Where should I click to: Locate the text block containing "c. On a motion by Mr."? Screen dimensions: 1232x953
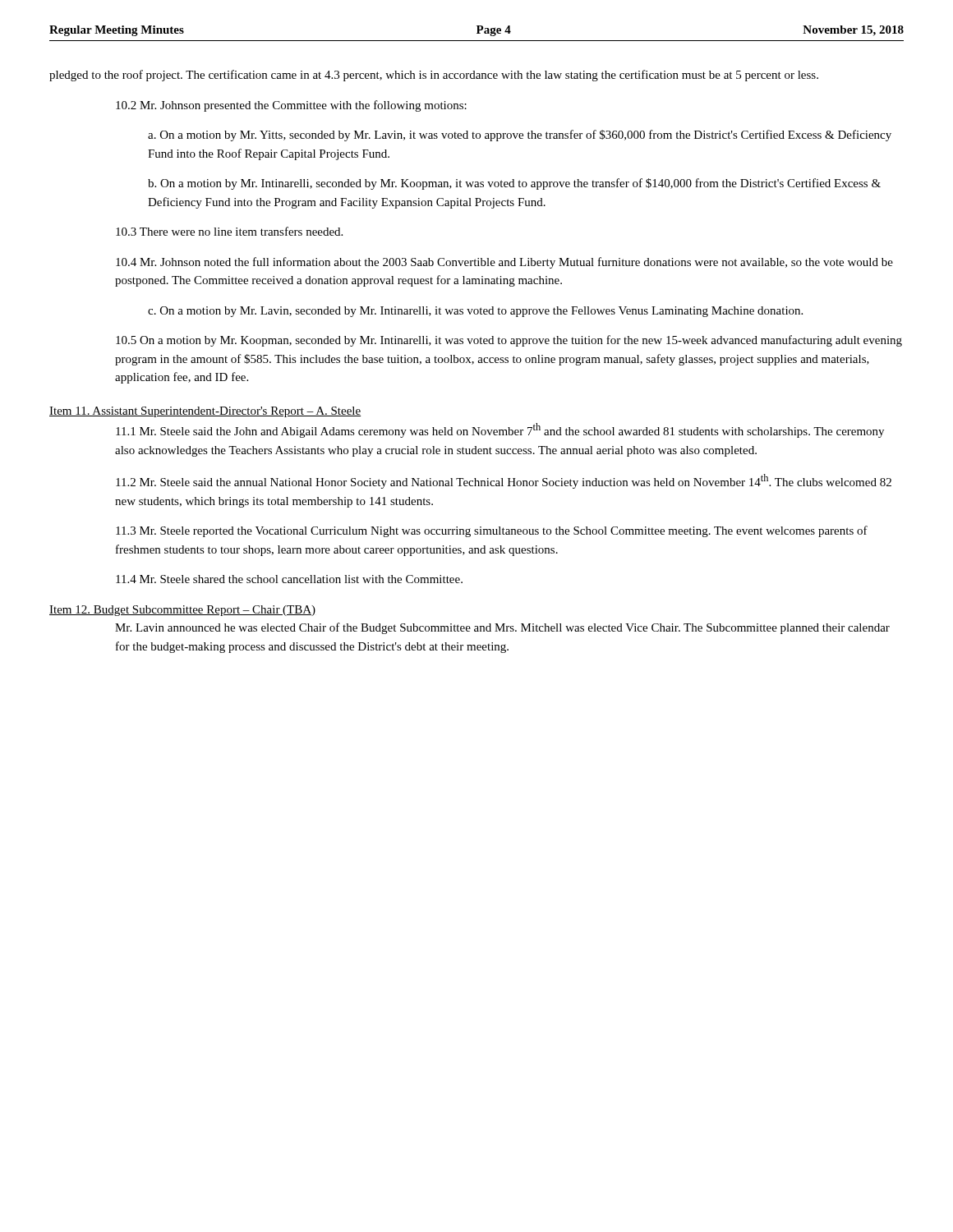476,310
